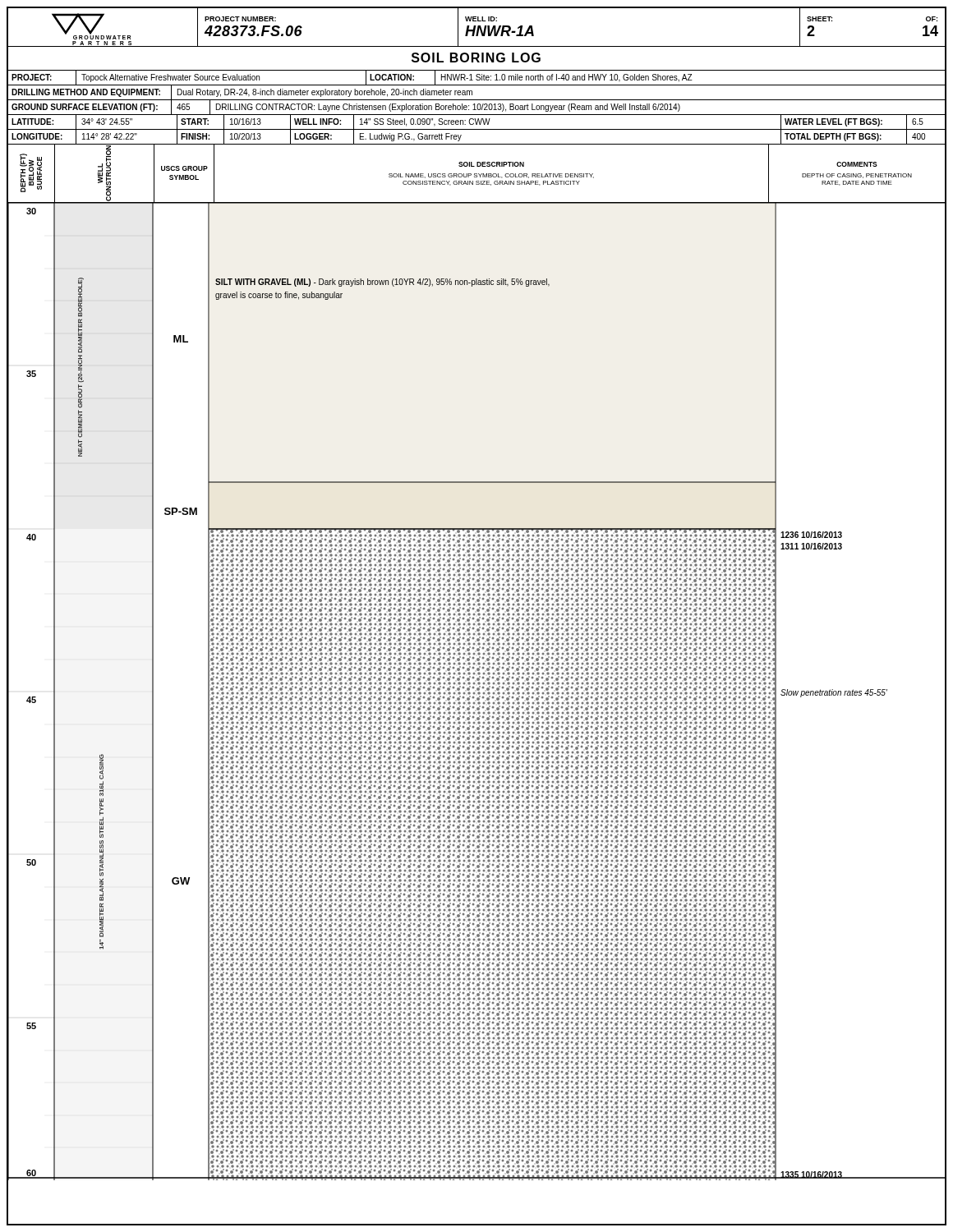953x1232 pixels.
Task: Click on the text starting "LATITUDE: 34° 43' 24.55" START: 10/16/13 WELL"
Action: click(476, 122)
